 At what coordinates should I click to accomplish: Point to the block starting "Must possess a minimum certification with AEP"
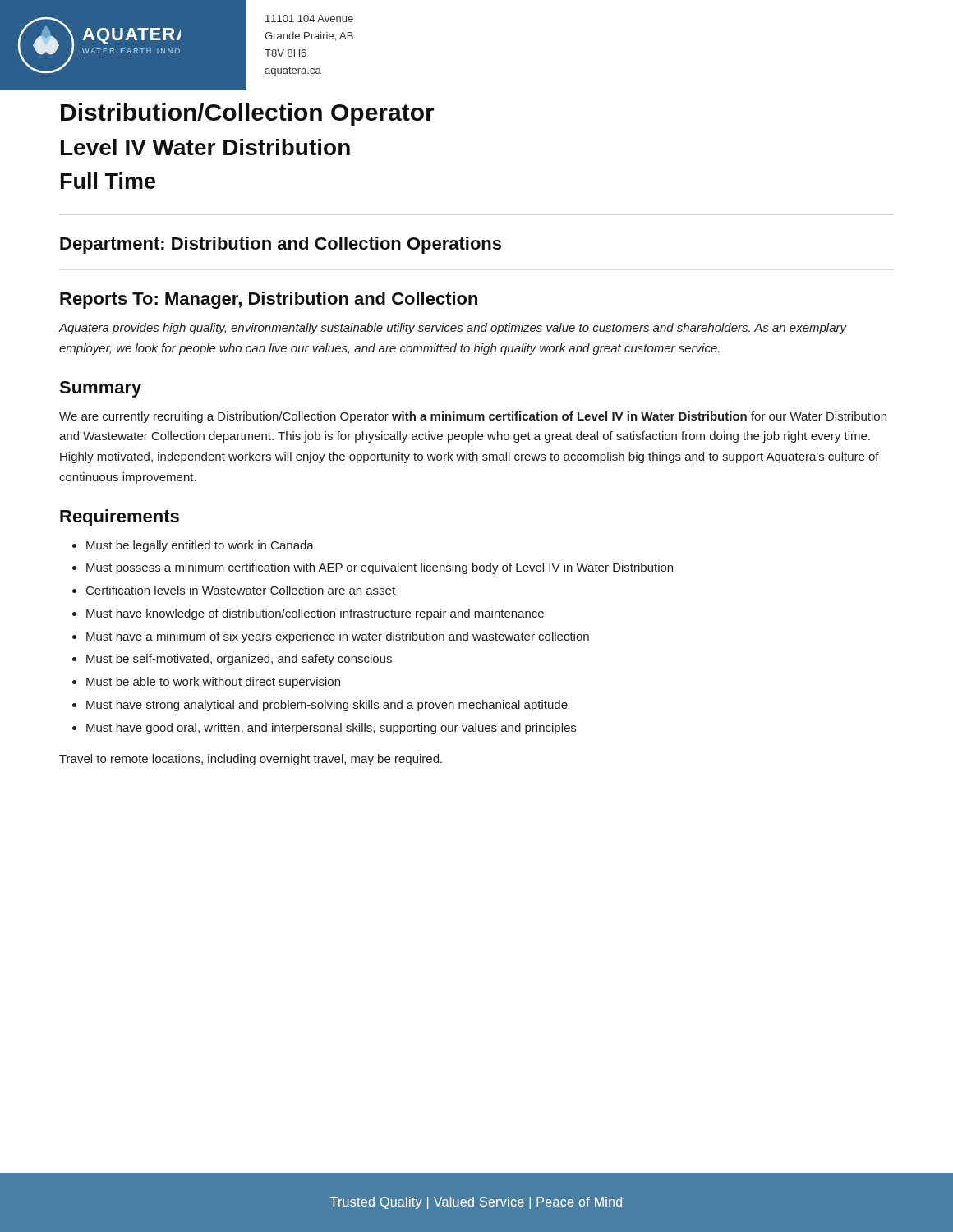pos(380,567)
